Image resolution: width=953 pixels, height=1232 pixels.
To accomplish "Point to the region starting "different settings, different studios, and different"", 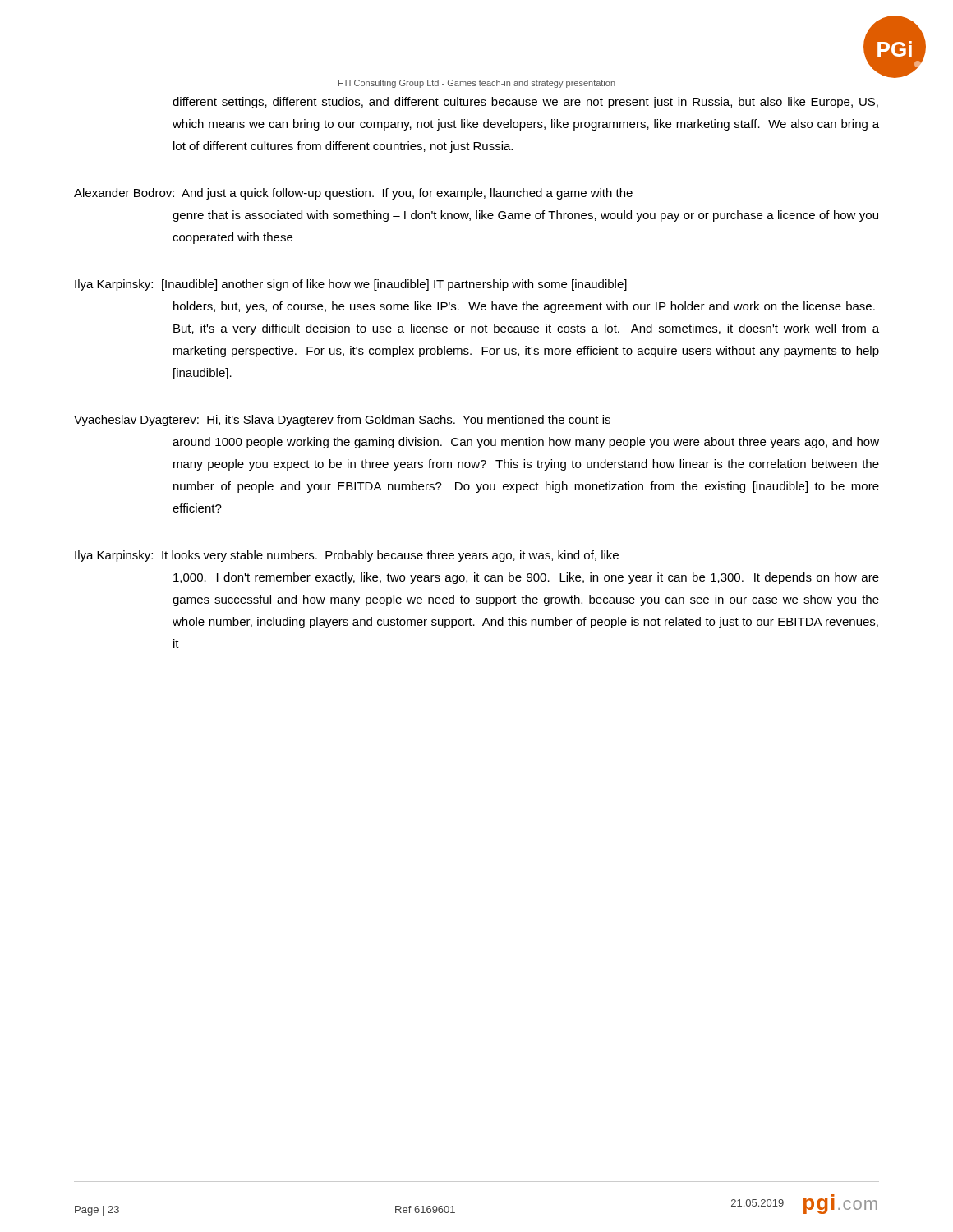I will click(x=526, y=124).
